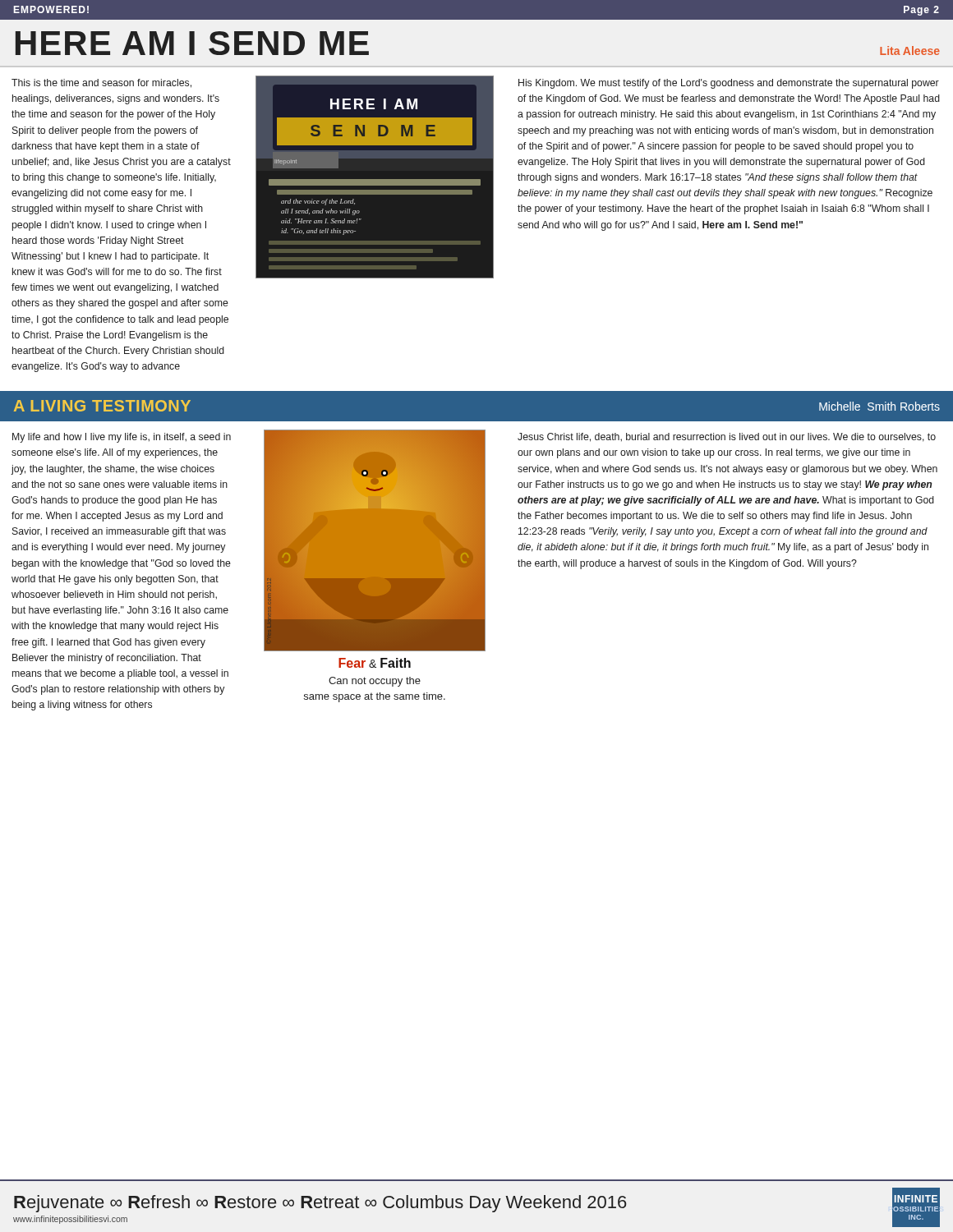Point to the element starting "His Kingdom. We must testify of the Lord's"
The width and height of the screenshot is (953, 1232).
point(730,154)
